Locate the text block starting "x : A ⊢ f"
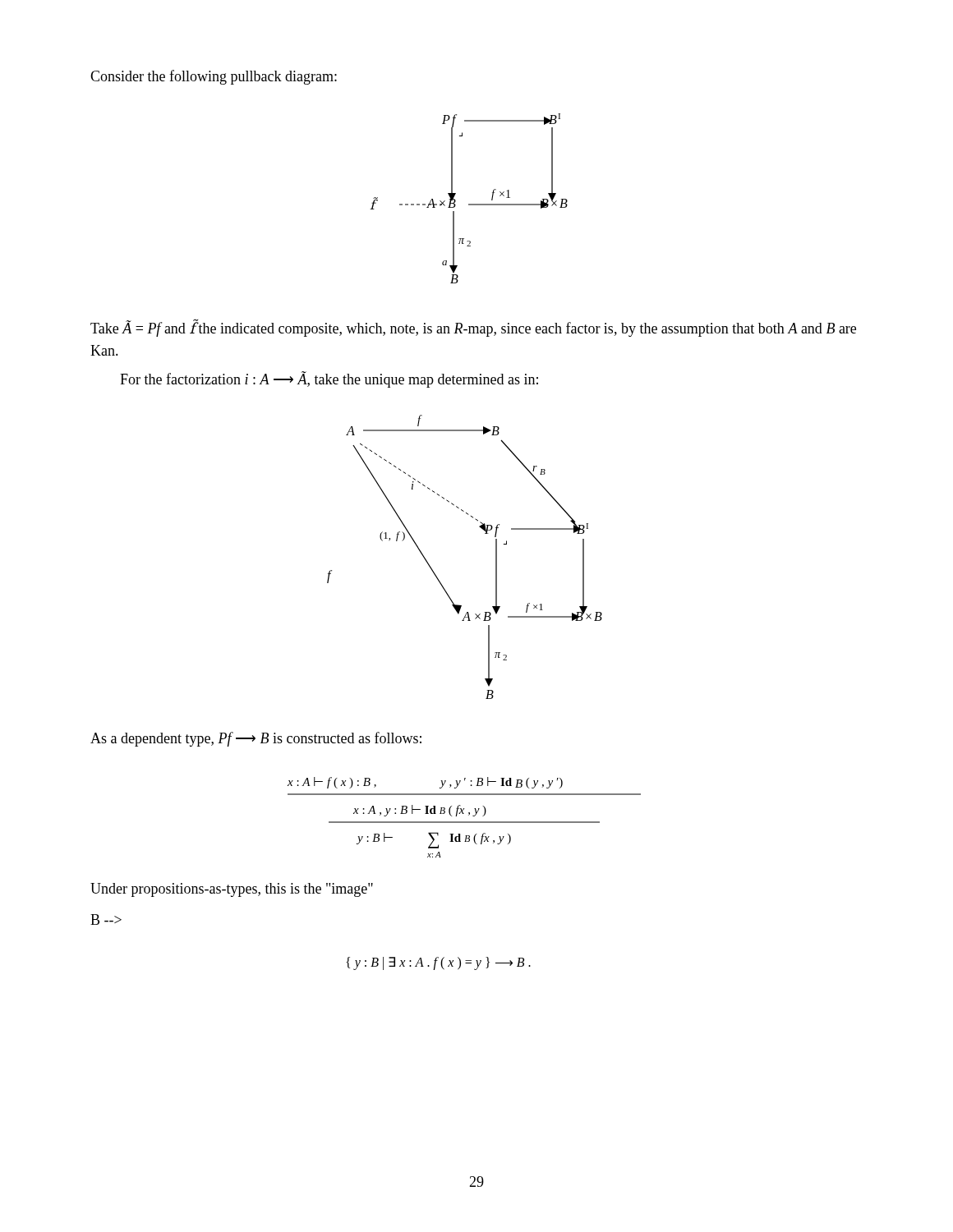This screenshot has height=1232, width=953. click(476, 814)
